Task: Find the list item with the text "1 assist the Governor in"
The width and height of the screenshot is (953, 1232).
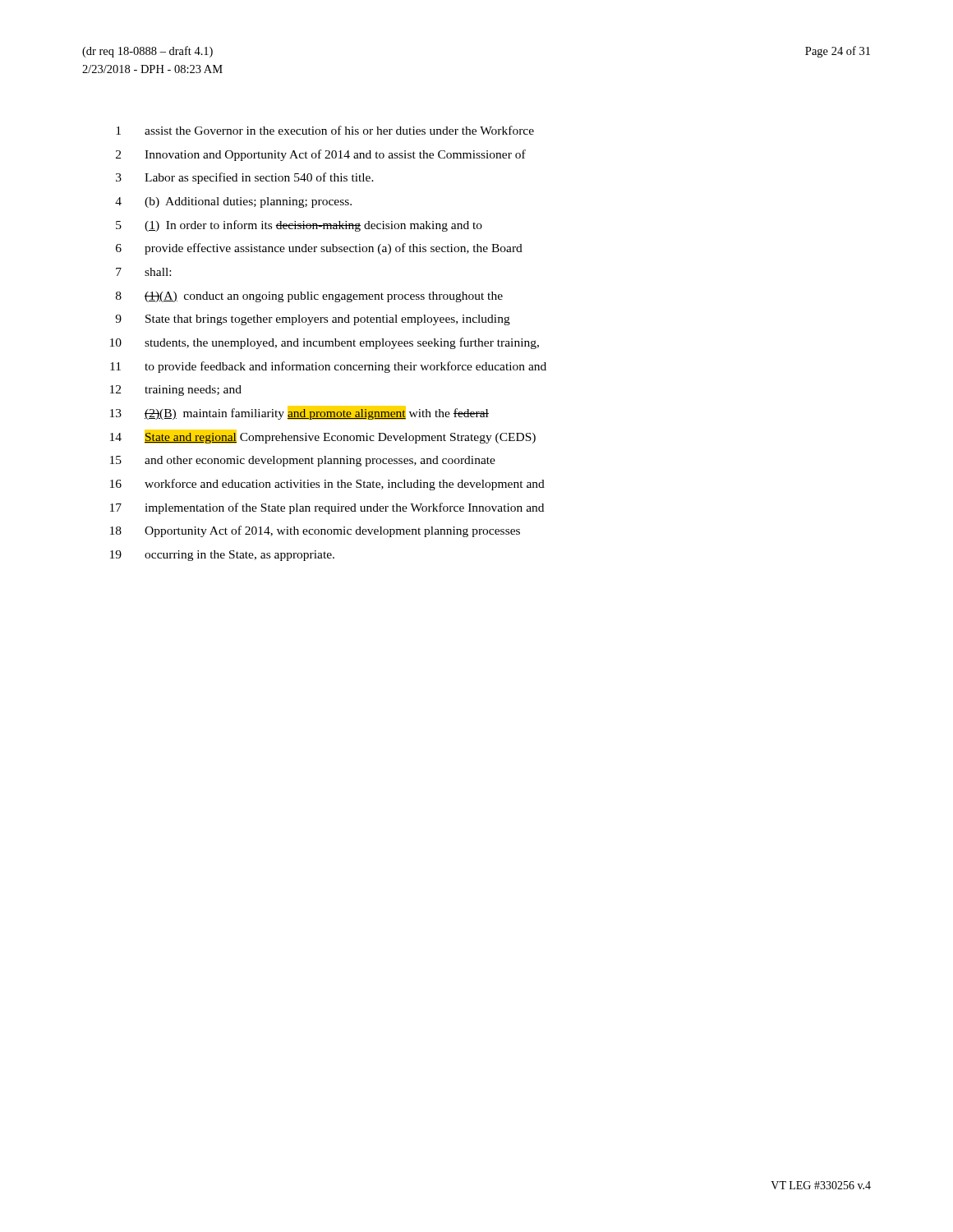Action: click(x=476, y=131)
